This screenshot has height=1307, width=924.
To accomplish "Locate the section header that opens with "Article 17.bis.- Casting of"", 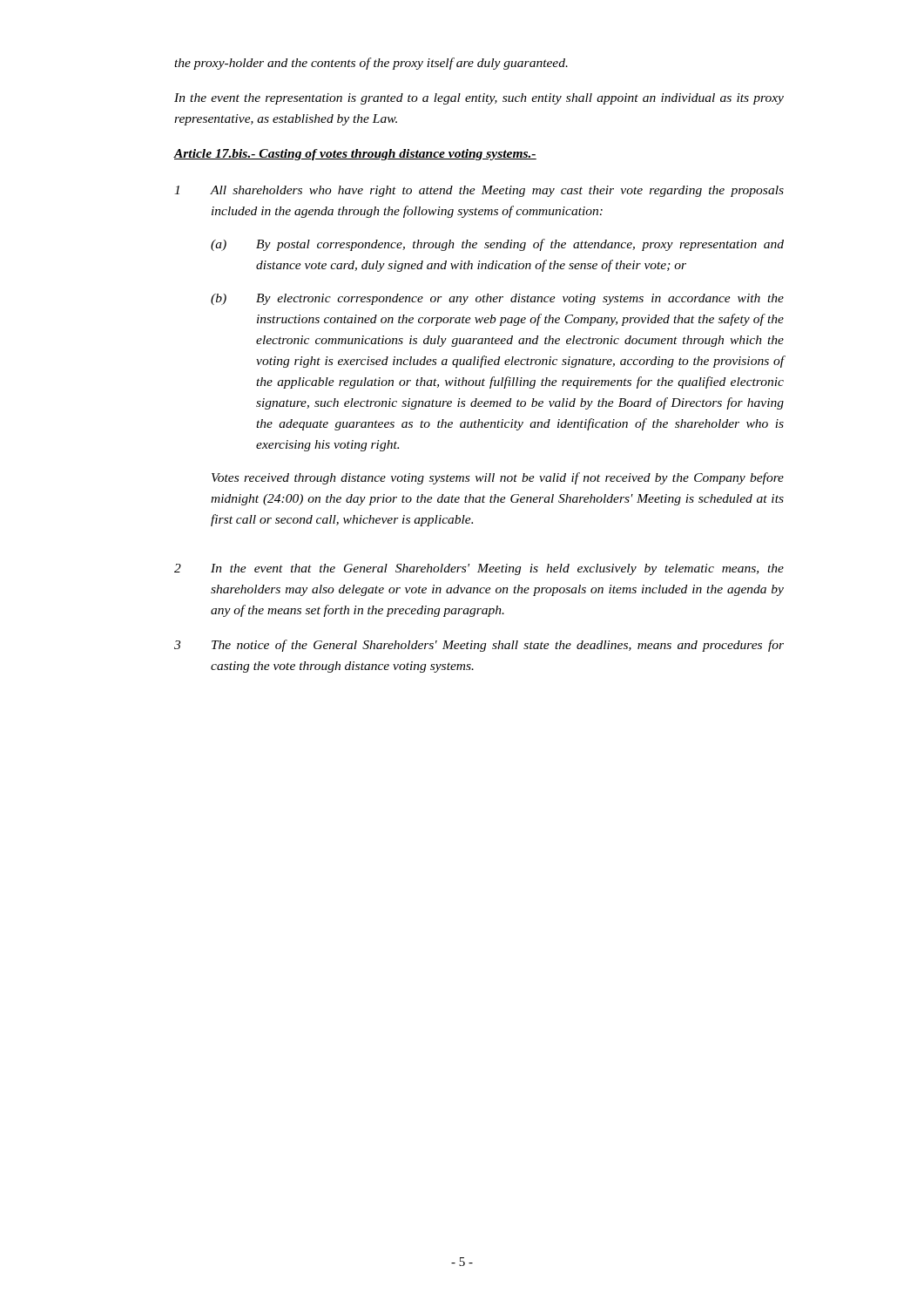I will point(355,153).
